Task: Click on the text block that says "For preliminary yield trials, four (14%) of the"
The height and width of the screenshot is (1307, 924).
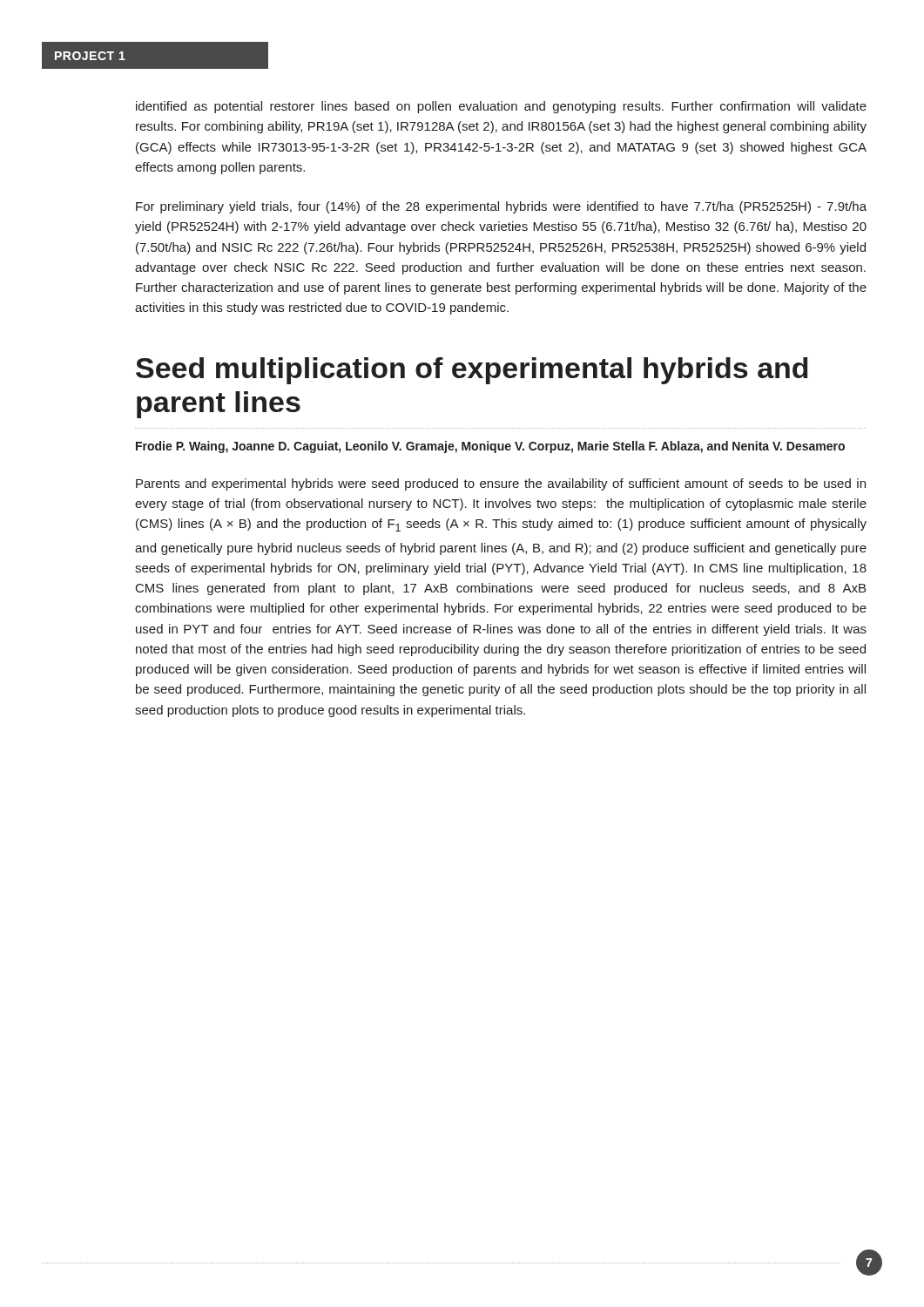Action: (x=501, y=257)
